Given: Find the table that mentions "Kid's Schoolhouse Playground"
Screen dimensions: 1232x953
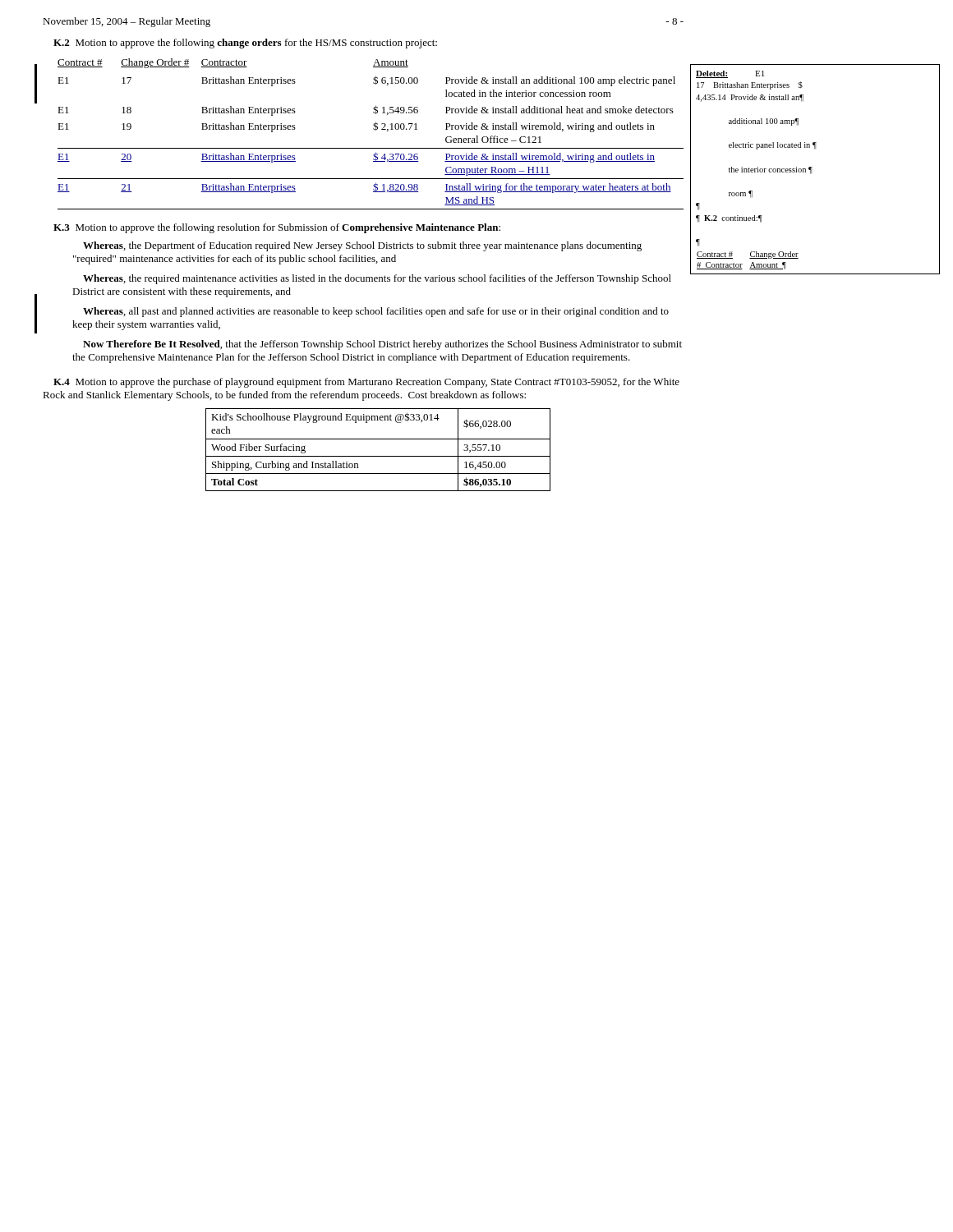Looking at the screenshot, I should pyautogui.click(x=378, y=450).
